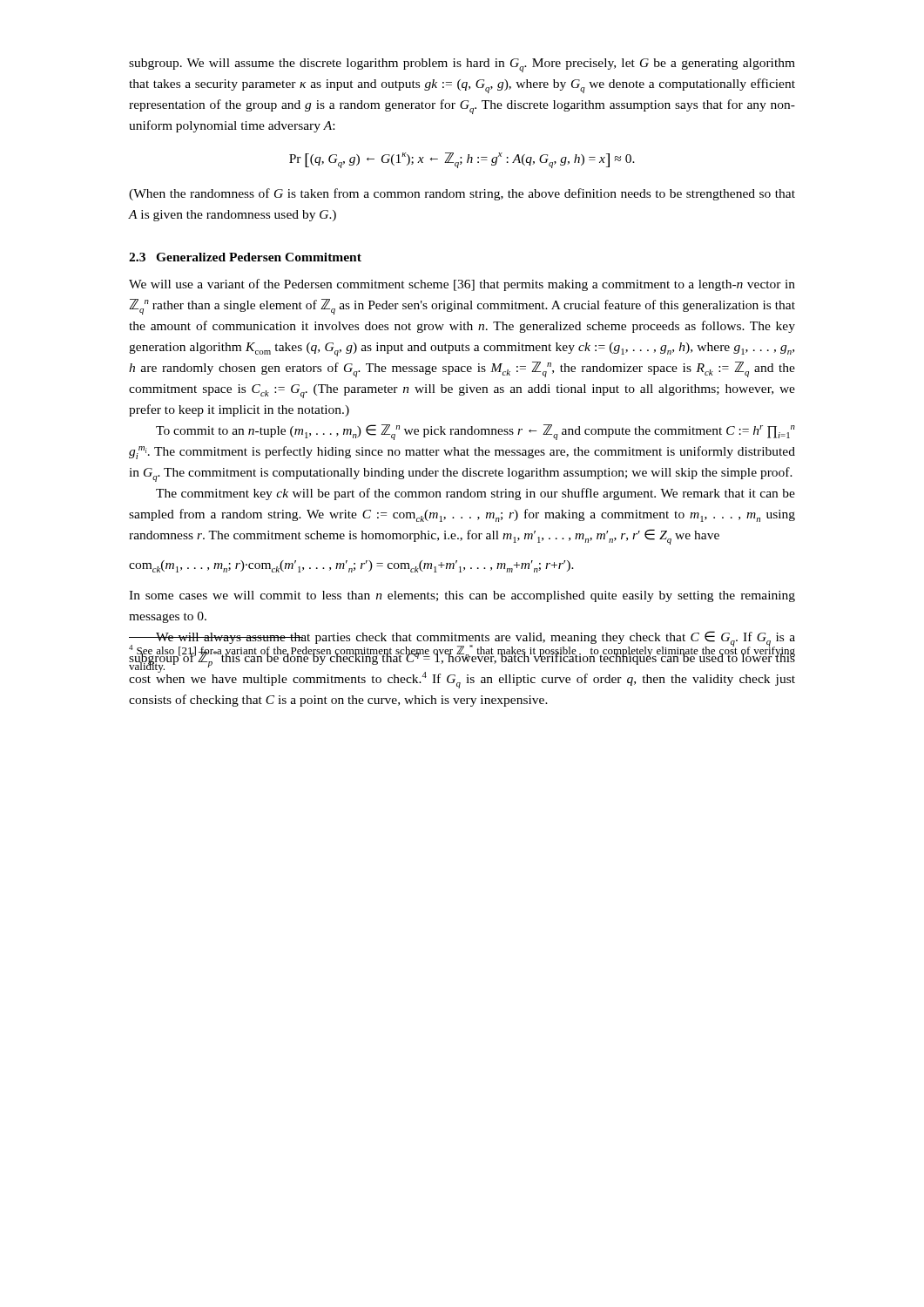
Task: Locate the text block with the text "We will use a variant of the Pedersen"
Action: pos(462,346)
